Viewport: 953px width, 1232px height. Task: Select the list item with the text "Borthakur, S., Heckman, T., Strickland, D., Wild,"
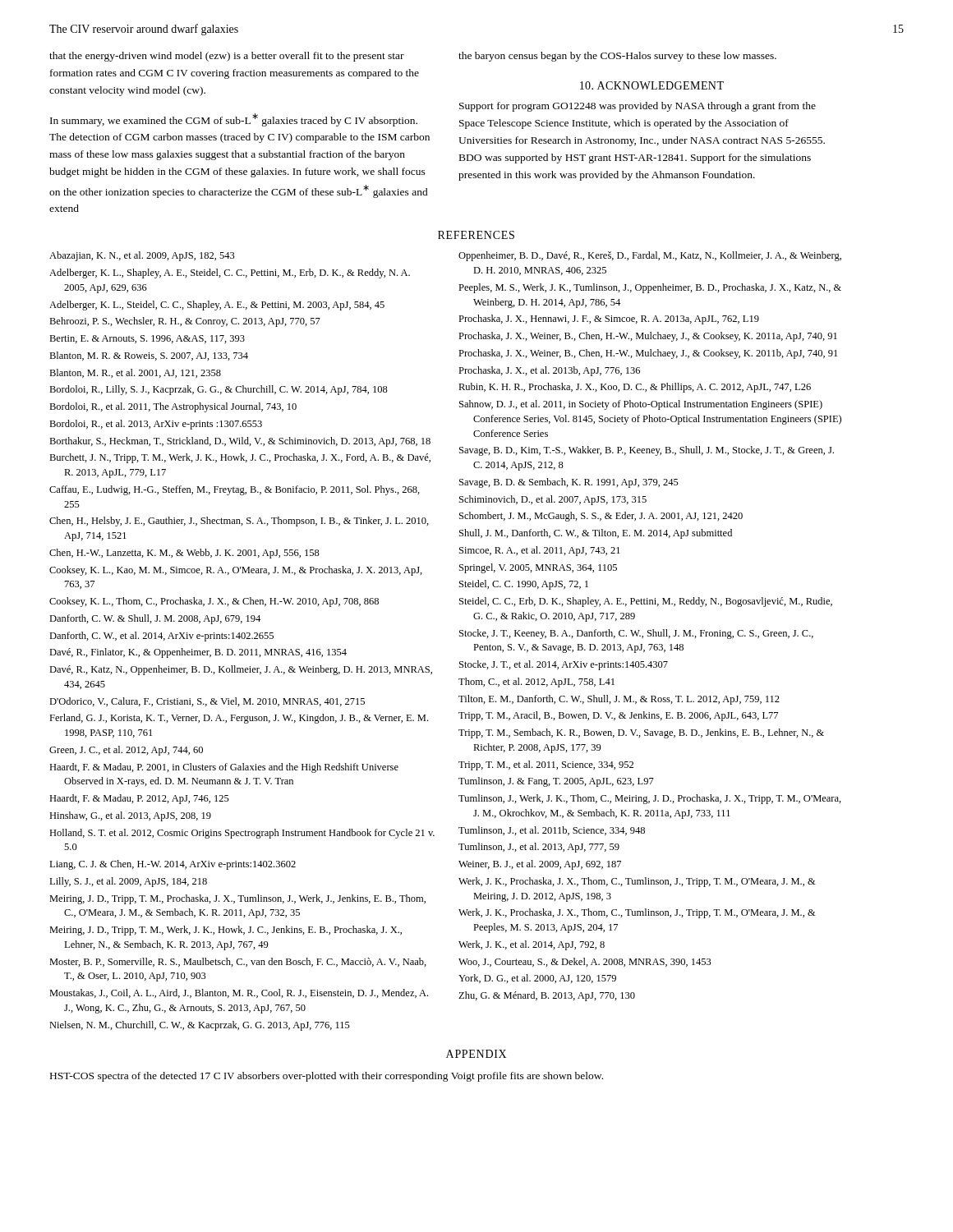pos(240,441)
